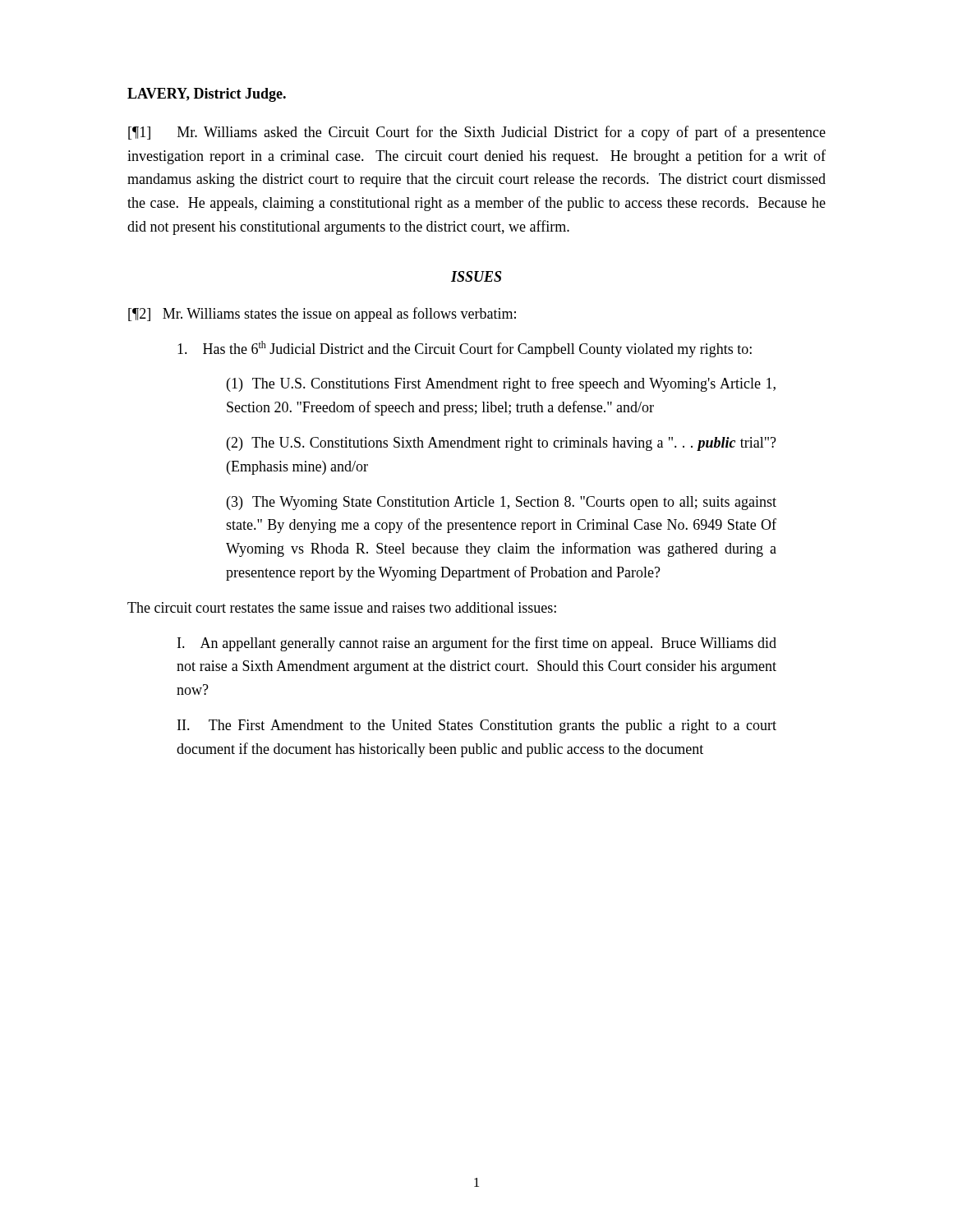Point to the block beginning "II. The First Amendment"
This screenshot has height=1232, width=953.
(x=476, y=737)
